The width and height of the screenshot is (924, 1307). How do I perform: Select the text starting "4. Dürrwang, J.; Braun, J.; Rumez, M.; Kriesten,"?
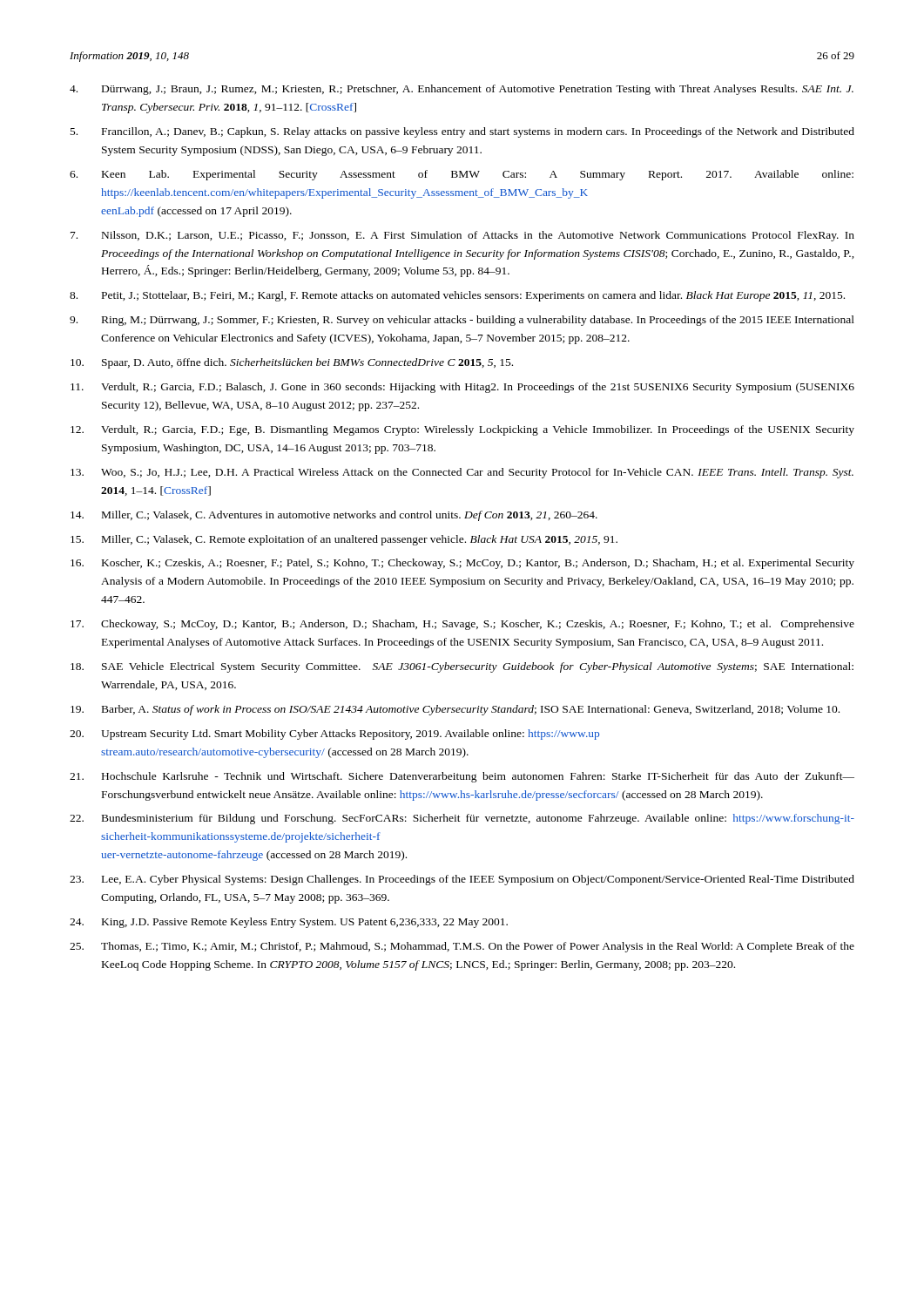[462, 98]
